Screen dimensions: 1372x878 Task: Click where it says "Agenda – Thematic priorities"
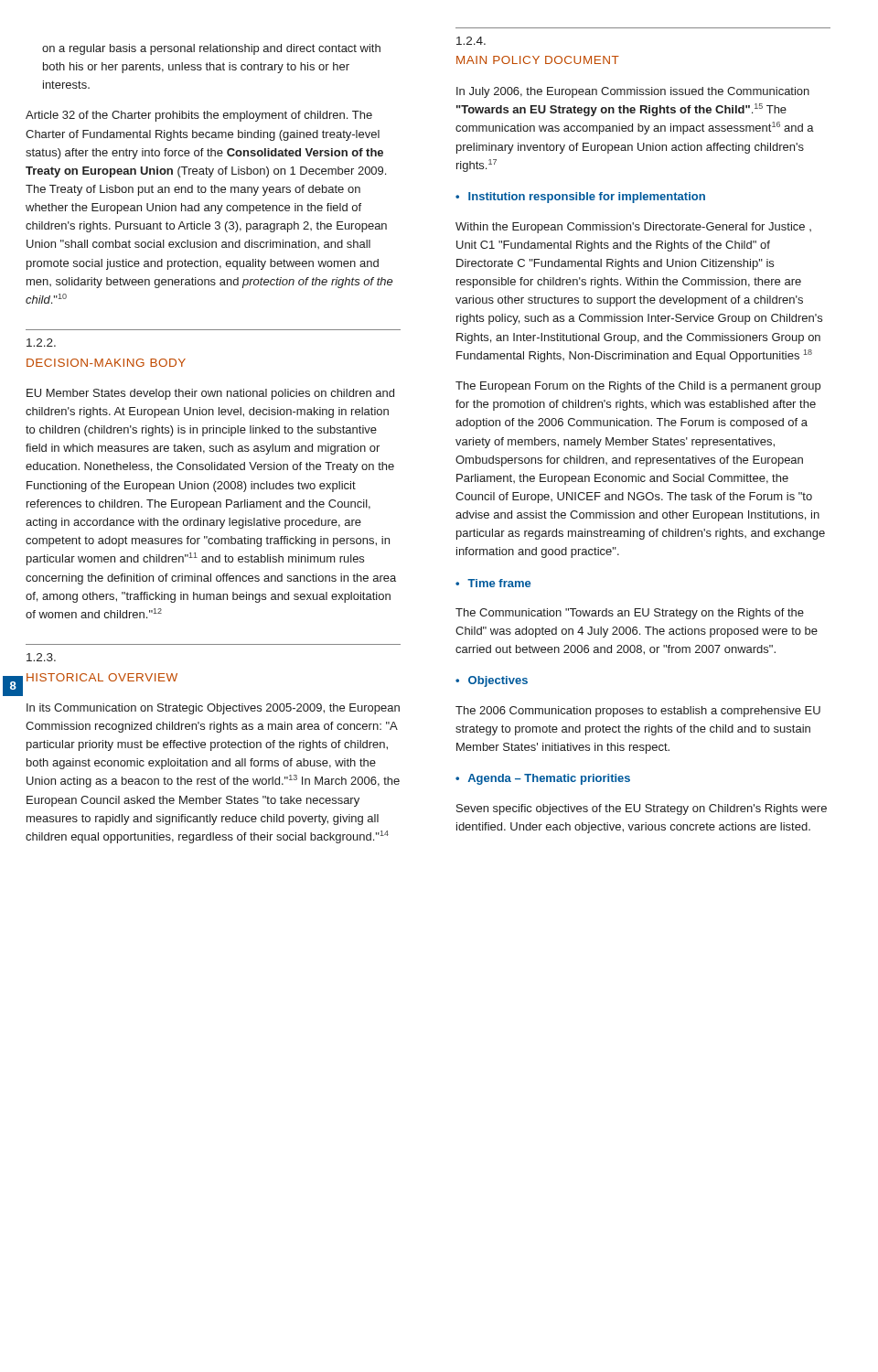(x=543, y=779)
